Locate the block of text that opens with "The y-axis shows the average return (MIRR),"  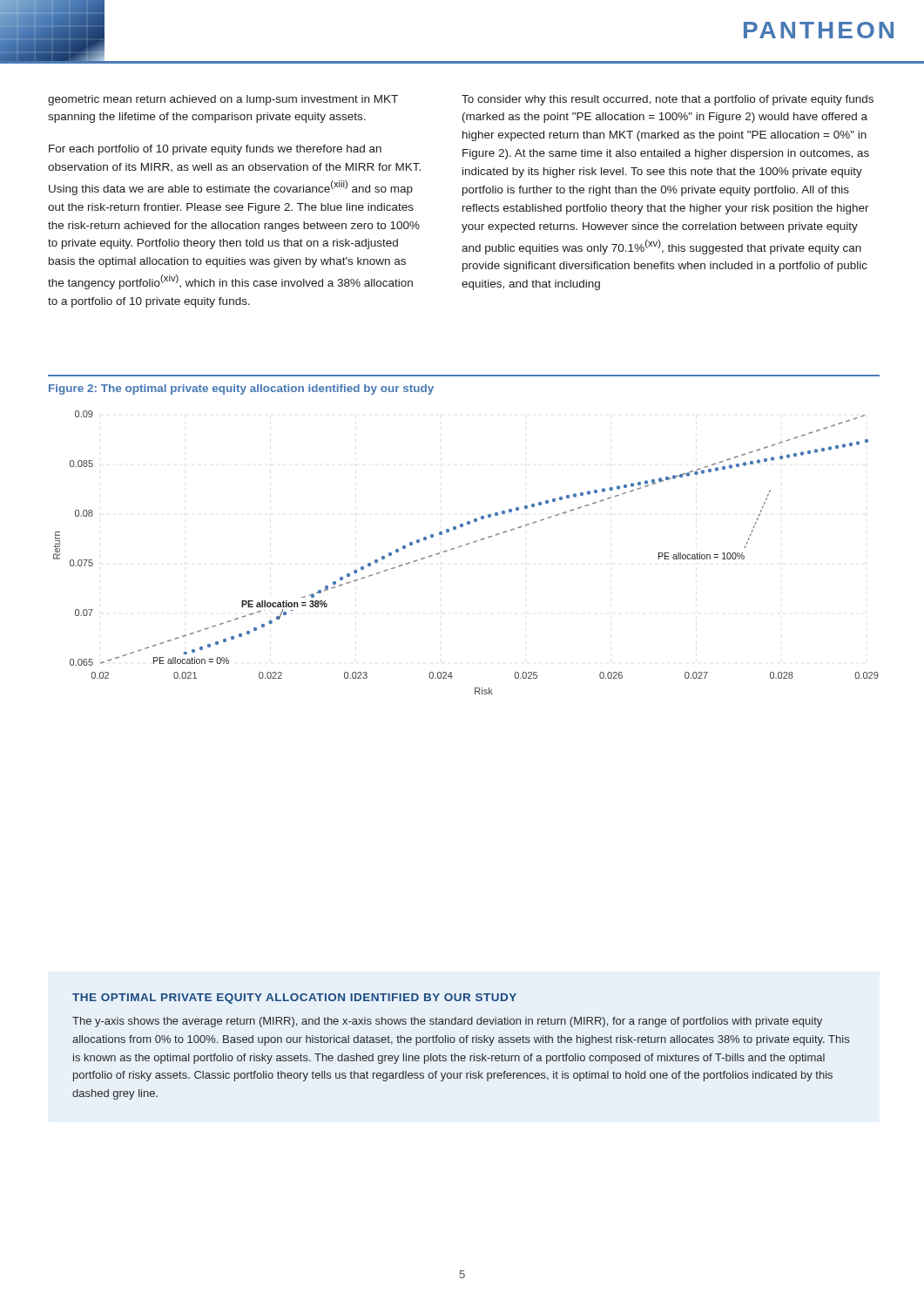click(461, 1057)
